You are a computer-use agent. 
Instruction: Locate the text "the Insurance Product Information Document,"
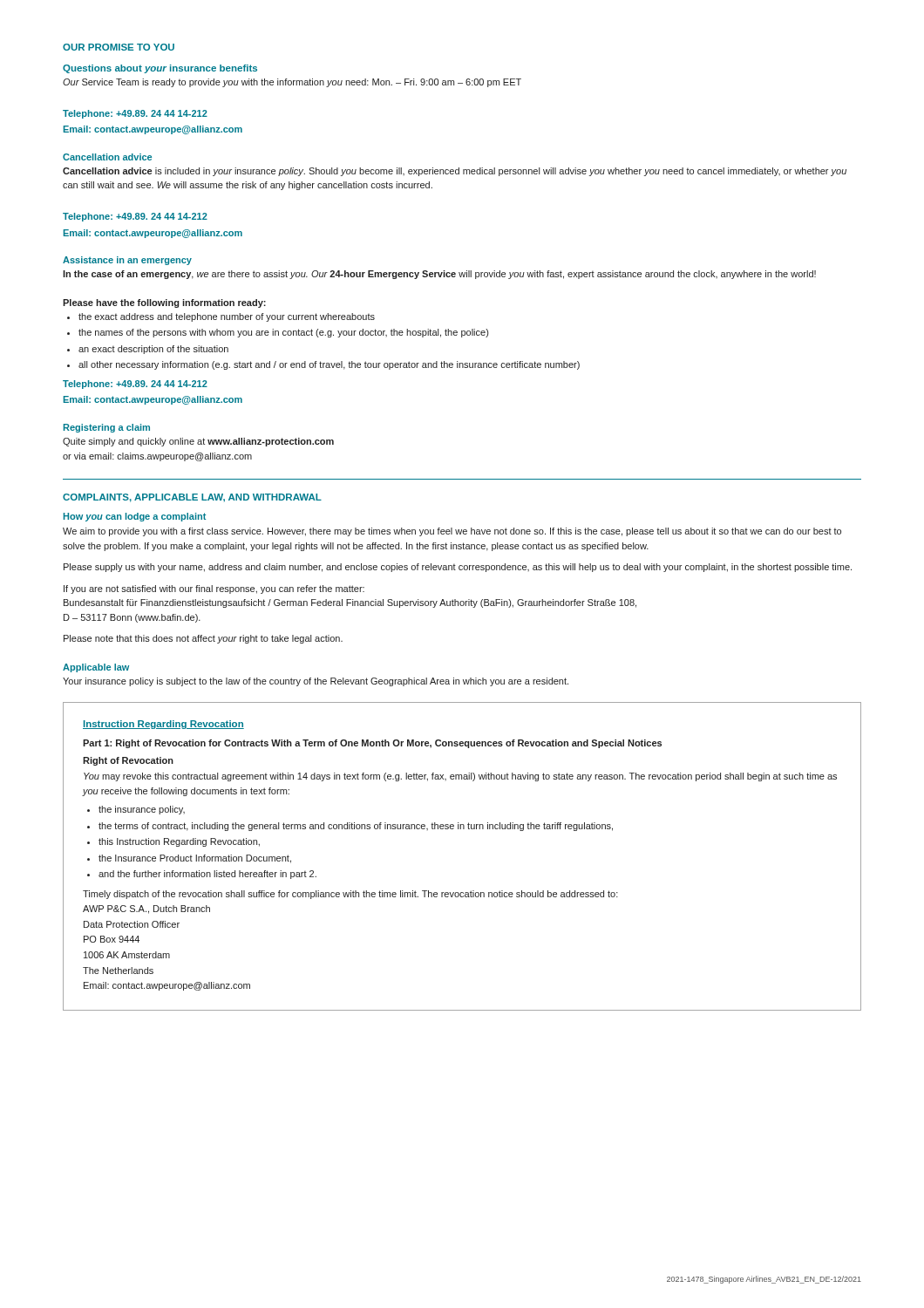[x=195, y=858]
